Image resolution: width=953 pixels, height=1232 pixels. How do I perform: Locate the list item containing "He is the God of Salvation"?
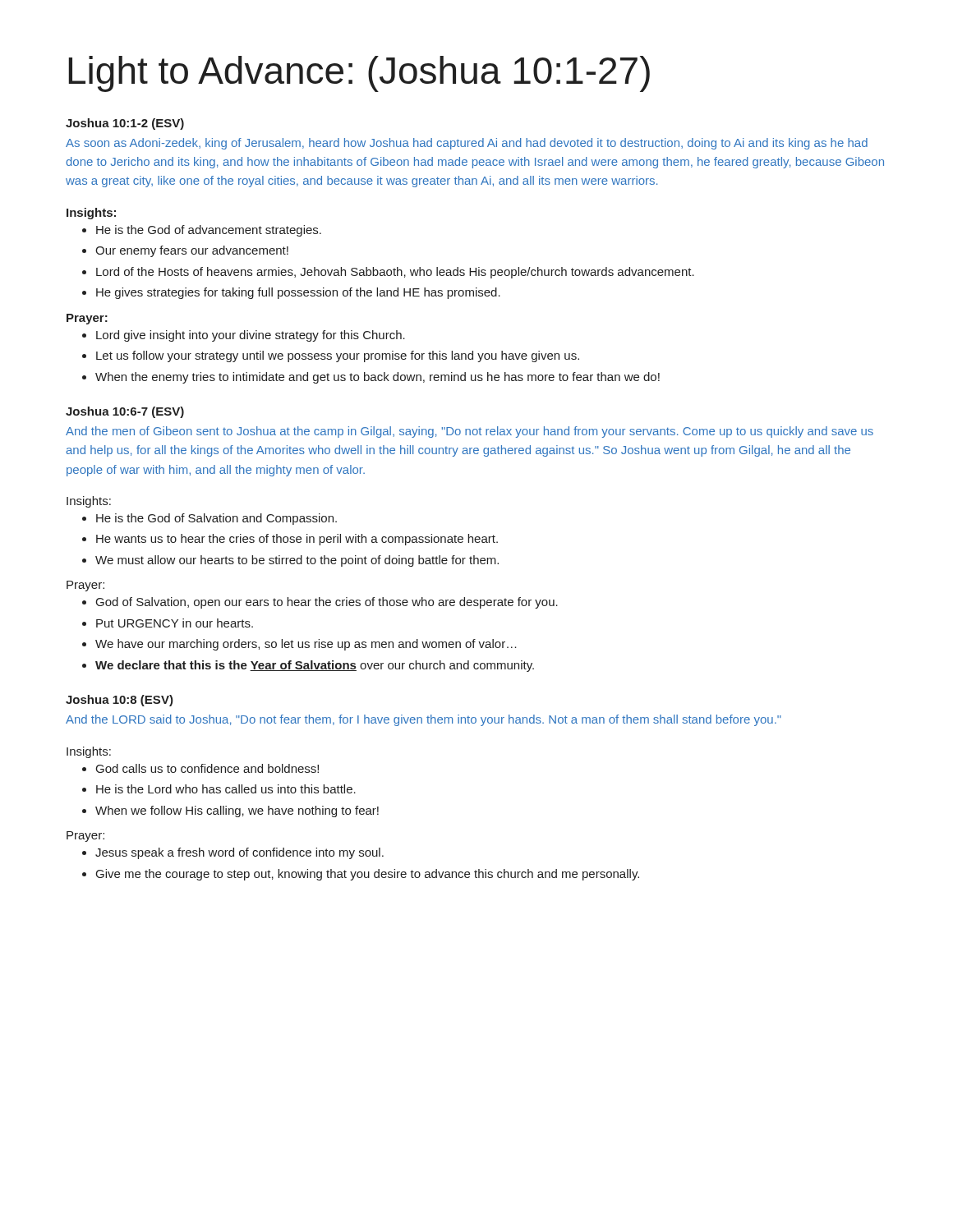pyautogui.click(x=217, y=518)
